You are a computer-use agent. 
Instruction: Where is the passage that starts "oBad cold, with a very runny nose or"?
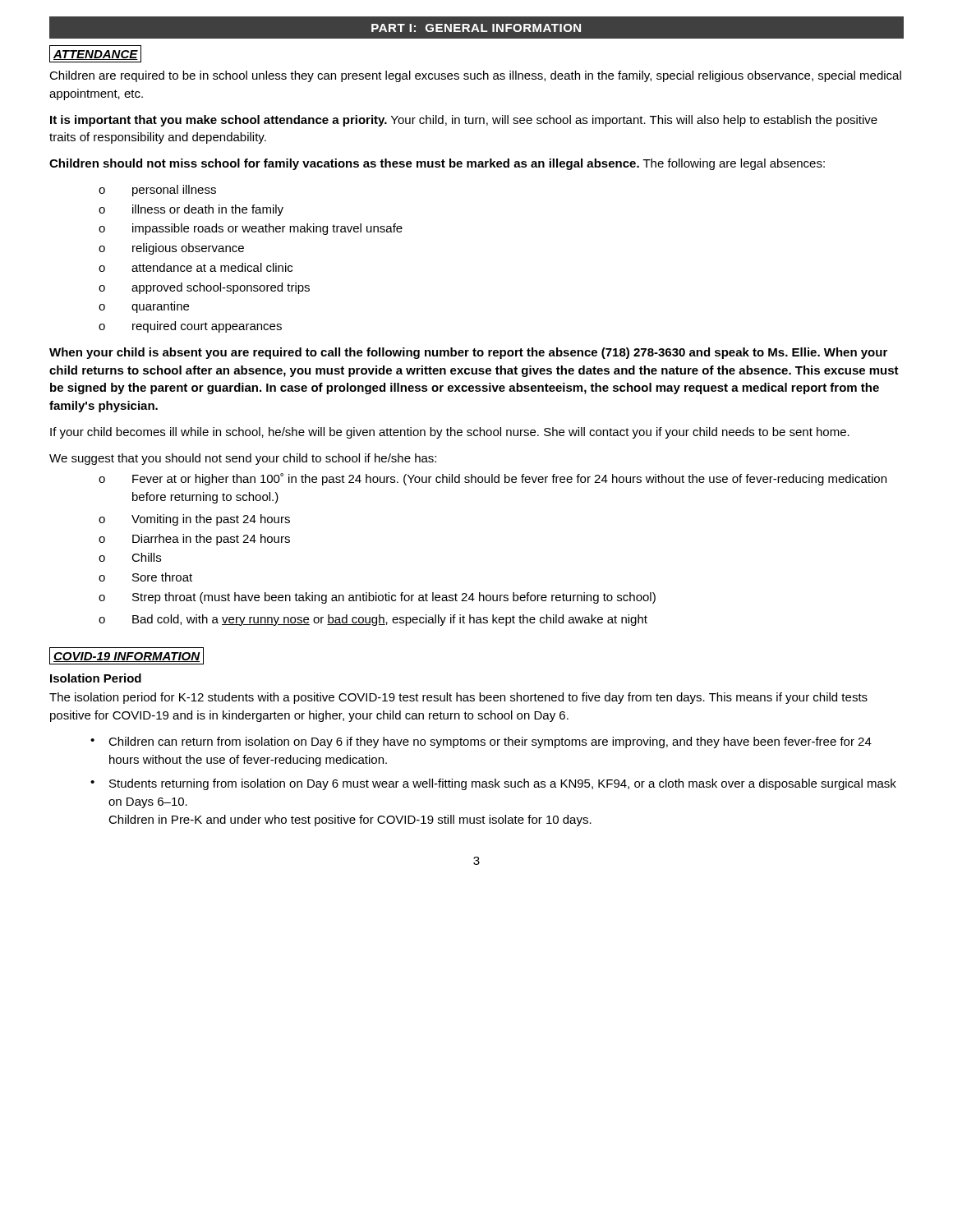tap(365, 619)
